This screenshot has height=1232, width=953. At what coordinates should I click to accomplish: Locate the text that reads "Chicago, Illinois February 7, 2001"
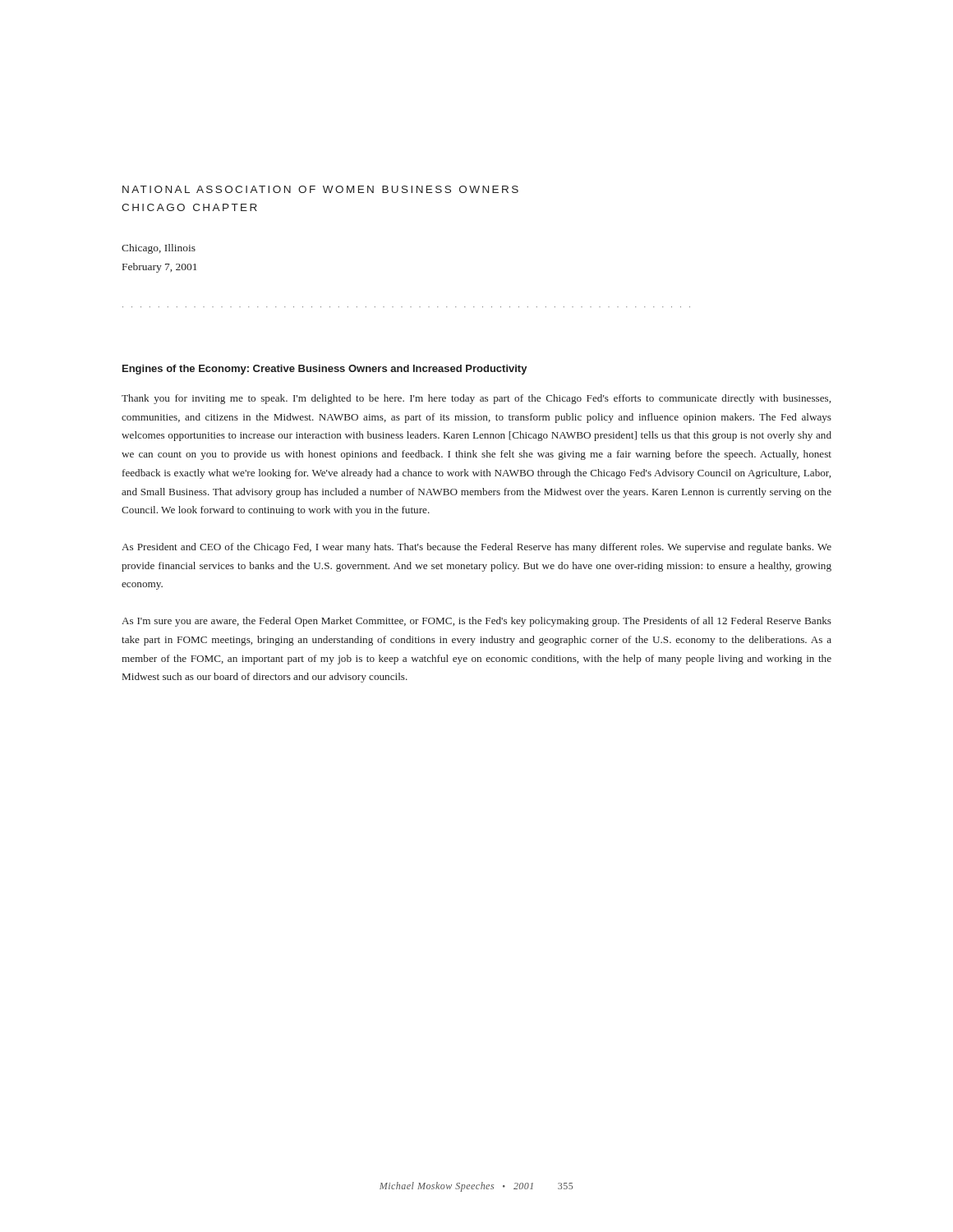click(159, 249)
